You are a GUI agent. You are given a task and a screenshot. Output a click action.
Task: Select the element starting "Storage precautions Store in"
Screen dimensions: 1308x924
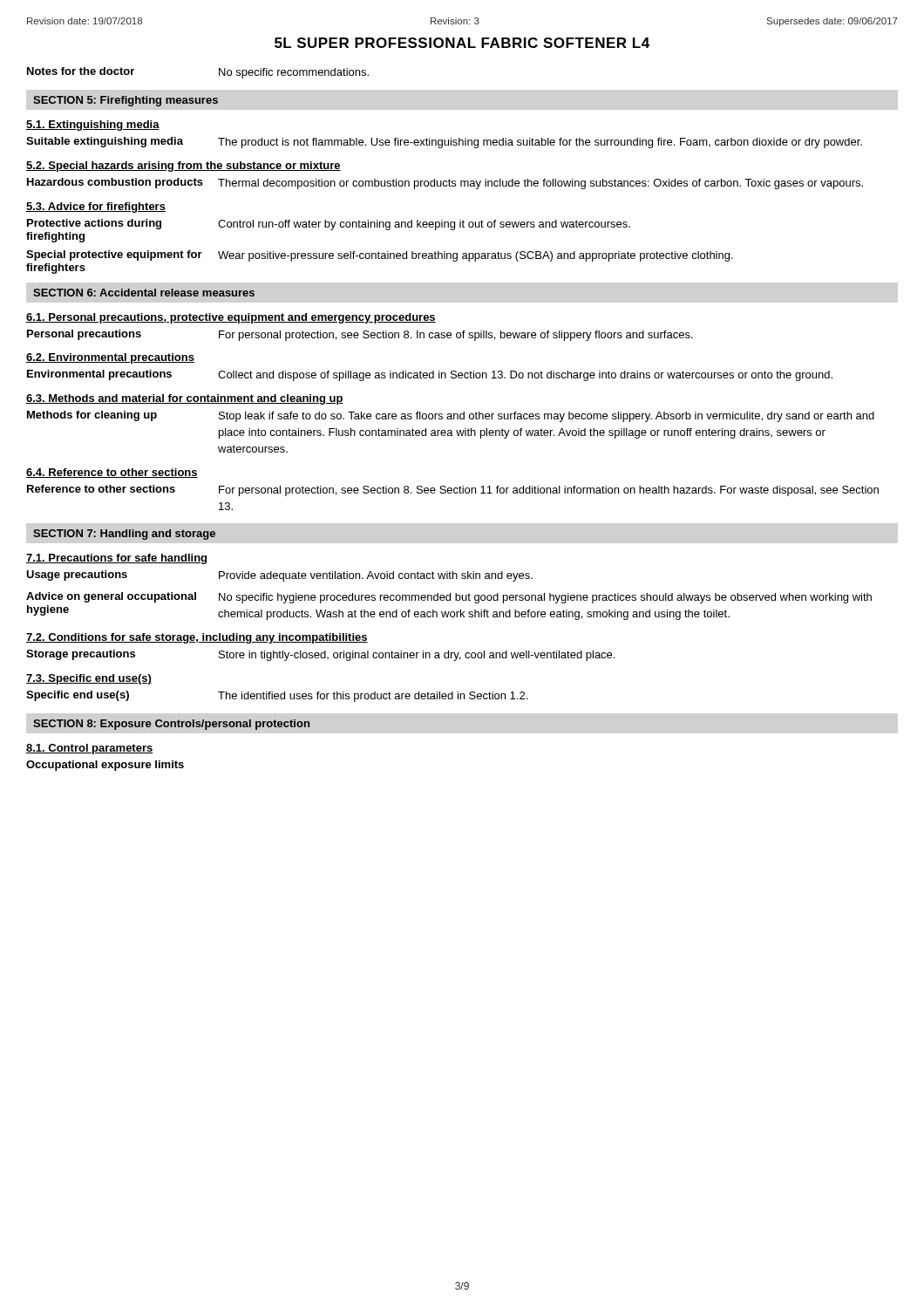point(462,655)
